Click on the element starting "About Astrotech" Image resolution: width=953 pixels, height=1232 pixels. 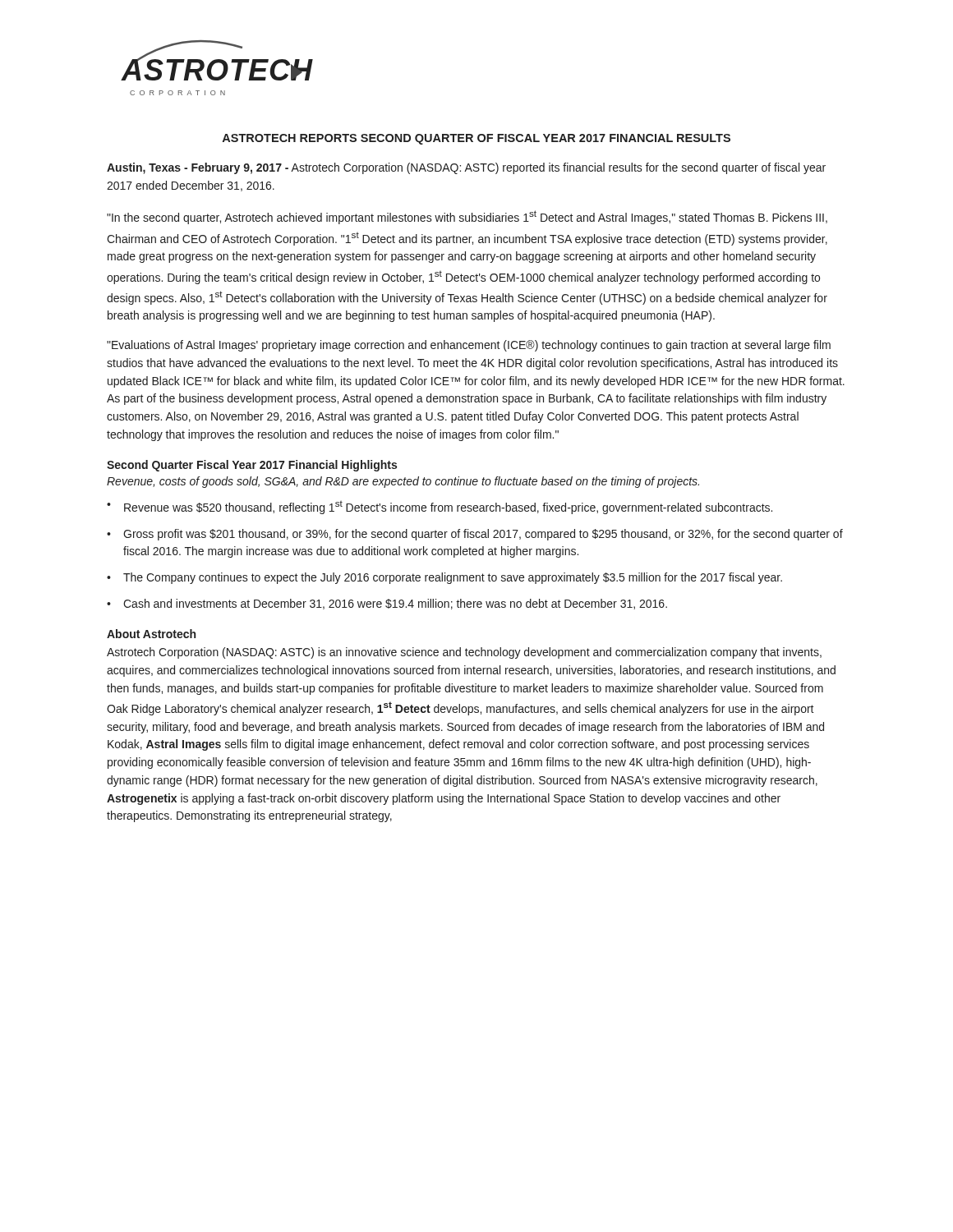click(x=152, y=634)
